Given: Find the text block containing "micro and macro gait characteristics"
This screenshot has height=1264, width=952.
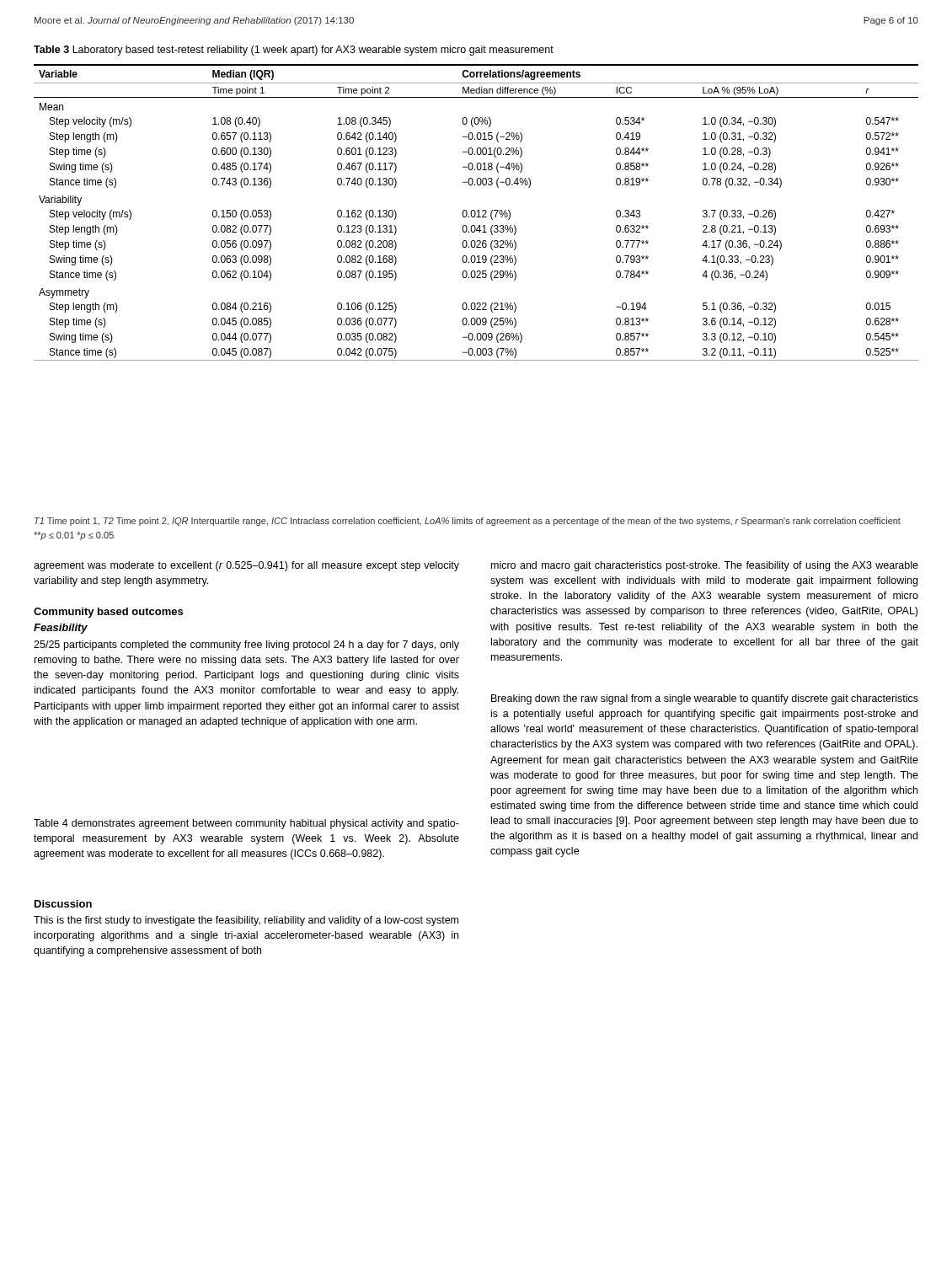Looking at the screenshot, I should click(704, 611).
